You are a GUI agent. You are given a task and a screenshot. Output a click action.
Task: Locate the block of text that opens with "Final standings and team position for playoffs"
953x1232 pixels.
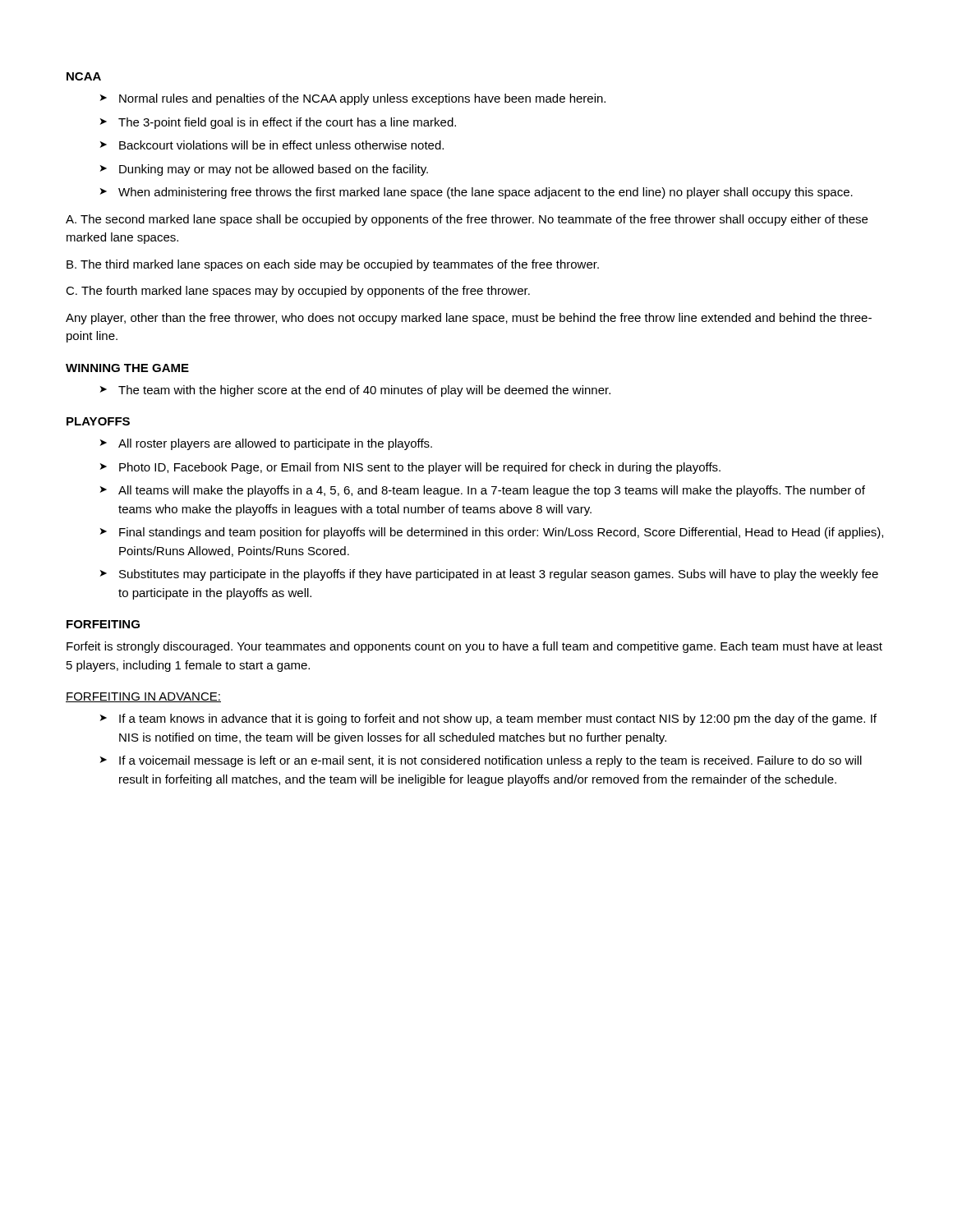(x=501, y=541)
